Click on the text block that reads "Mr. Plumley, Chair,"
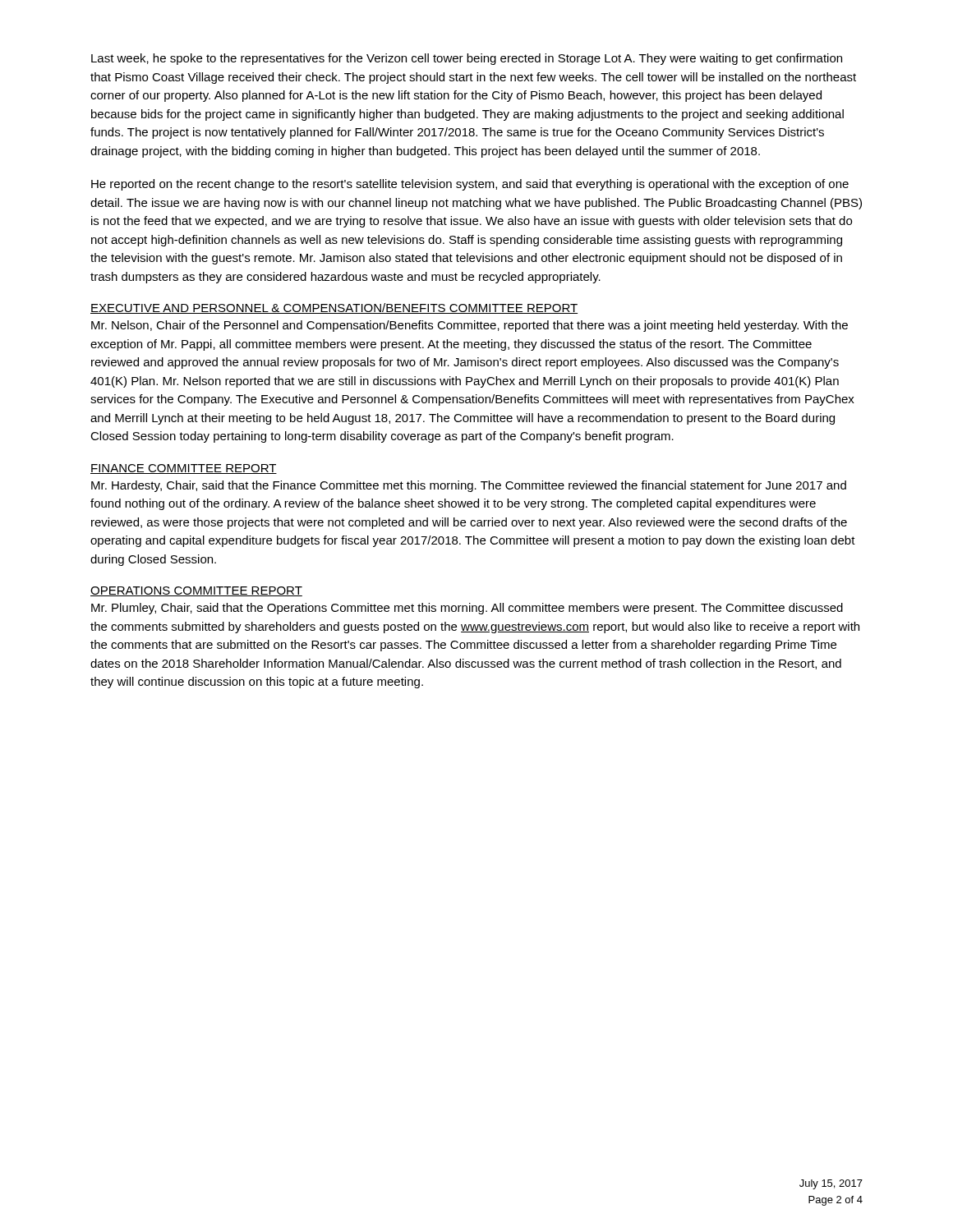The image size is (953, 1232). pos(475,644)
